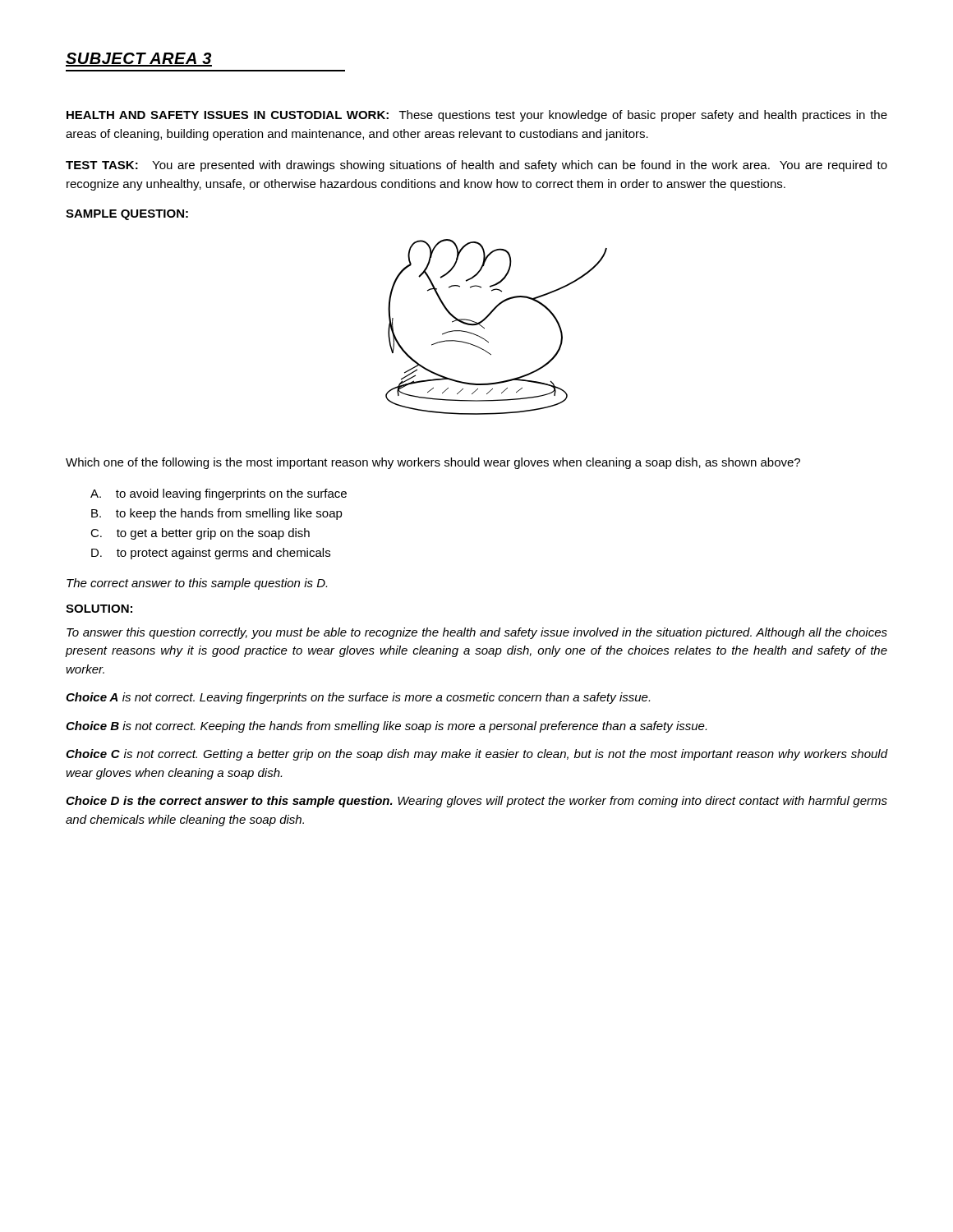Click the passage that begins "Choice B is not correct. Keeping the hands"

coord(387,725)
